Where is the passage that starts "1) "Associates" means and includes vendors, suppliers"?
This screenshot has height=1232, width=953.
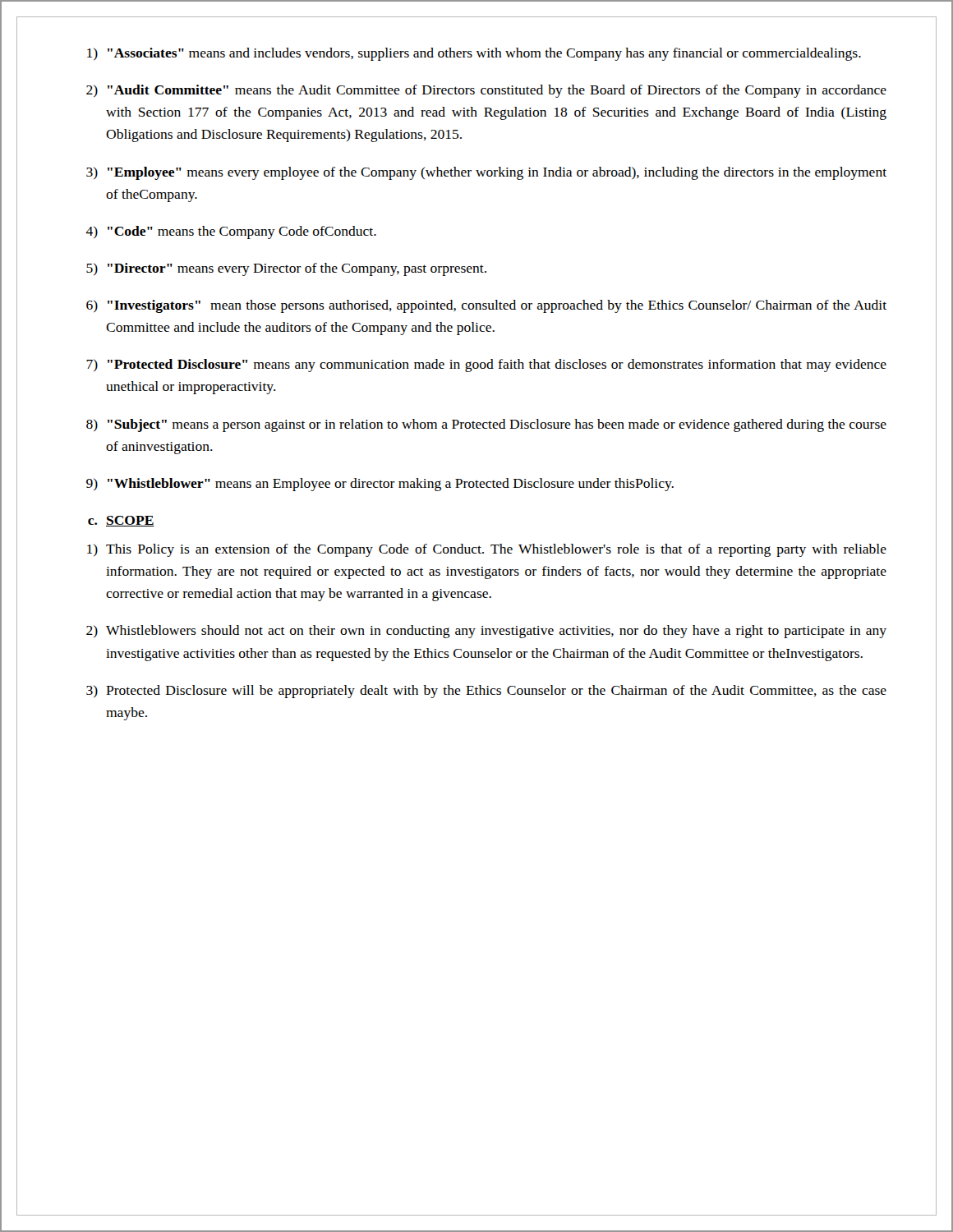point(476,53)
